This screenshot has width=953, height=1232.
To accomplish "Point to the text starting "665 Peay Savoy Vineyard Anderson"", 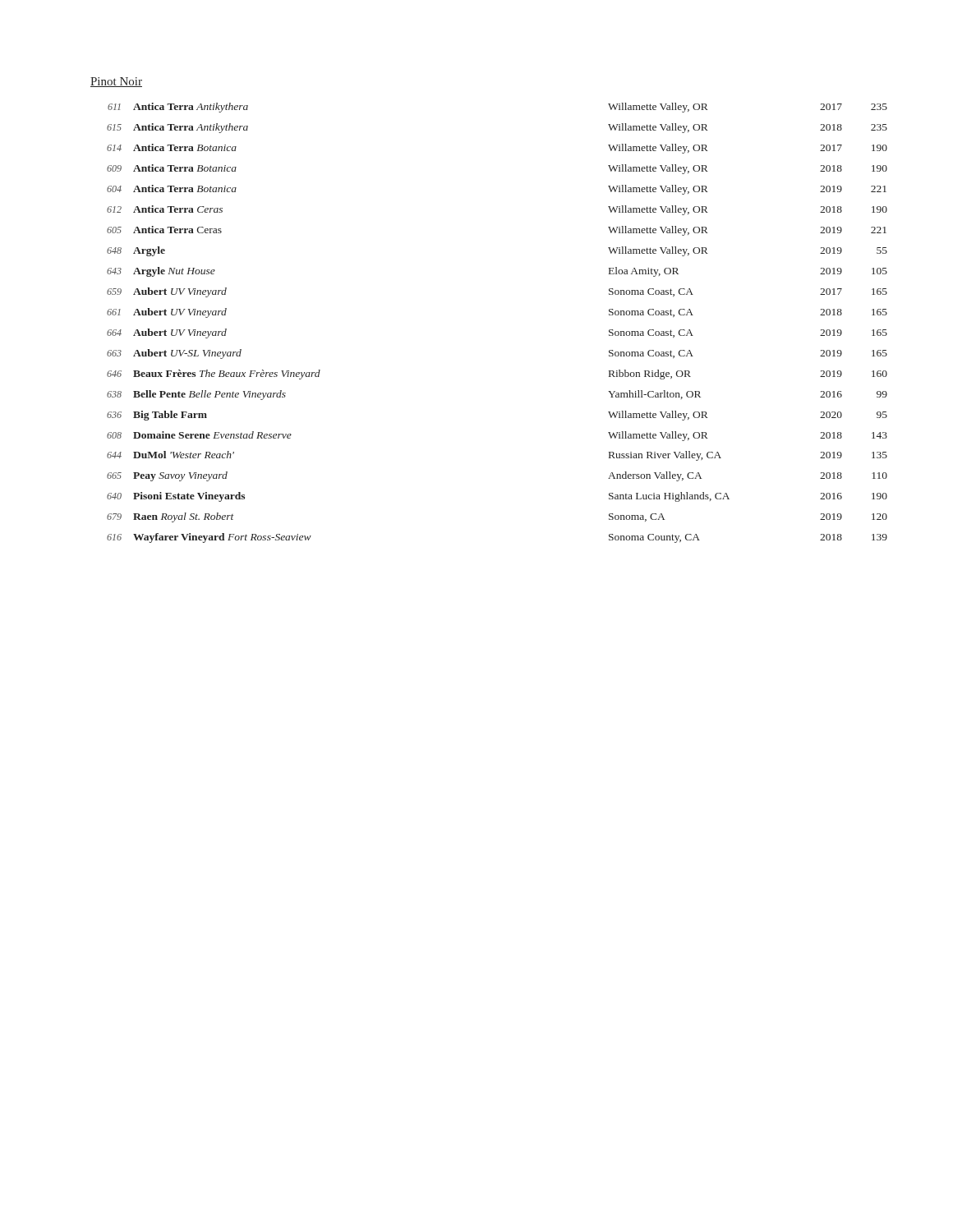I will pos(176,476).
